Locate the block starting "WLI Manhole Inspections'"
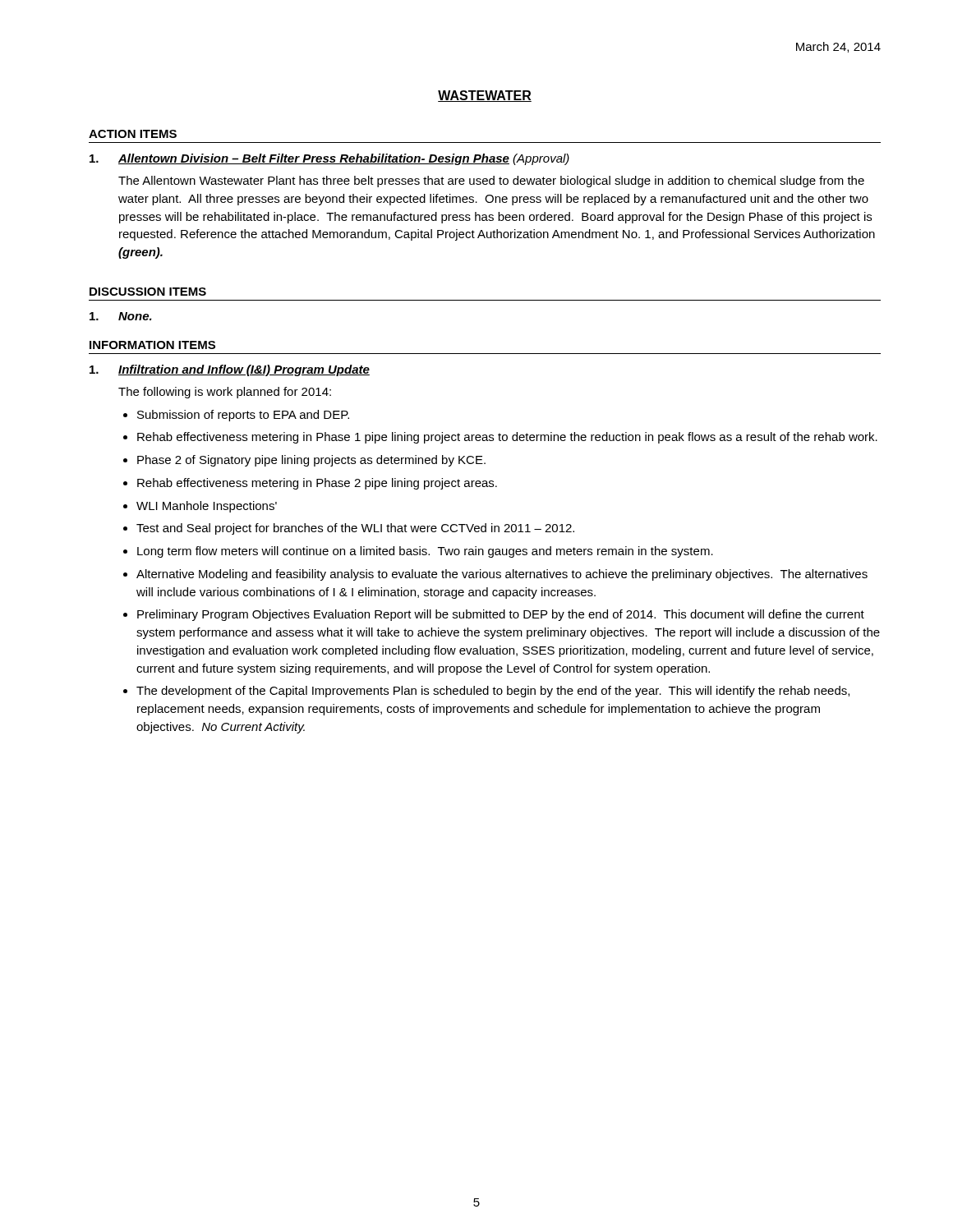This screenshot has height=1232, width=953. coord(207,505)
